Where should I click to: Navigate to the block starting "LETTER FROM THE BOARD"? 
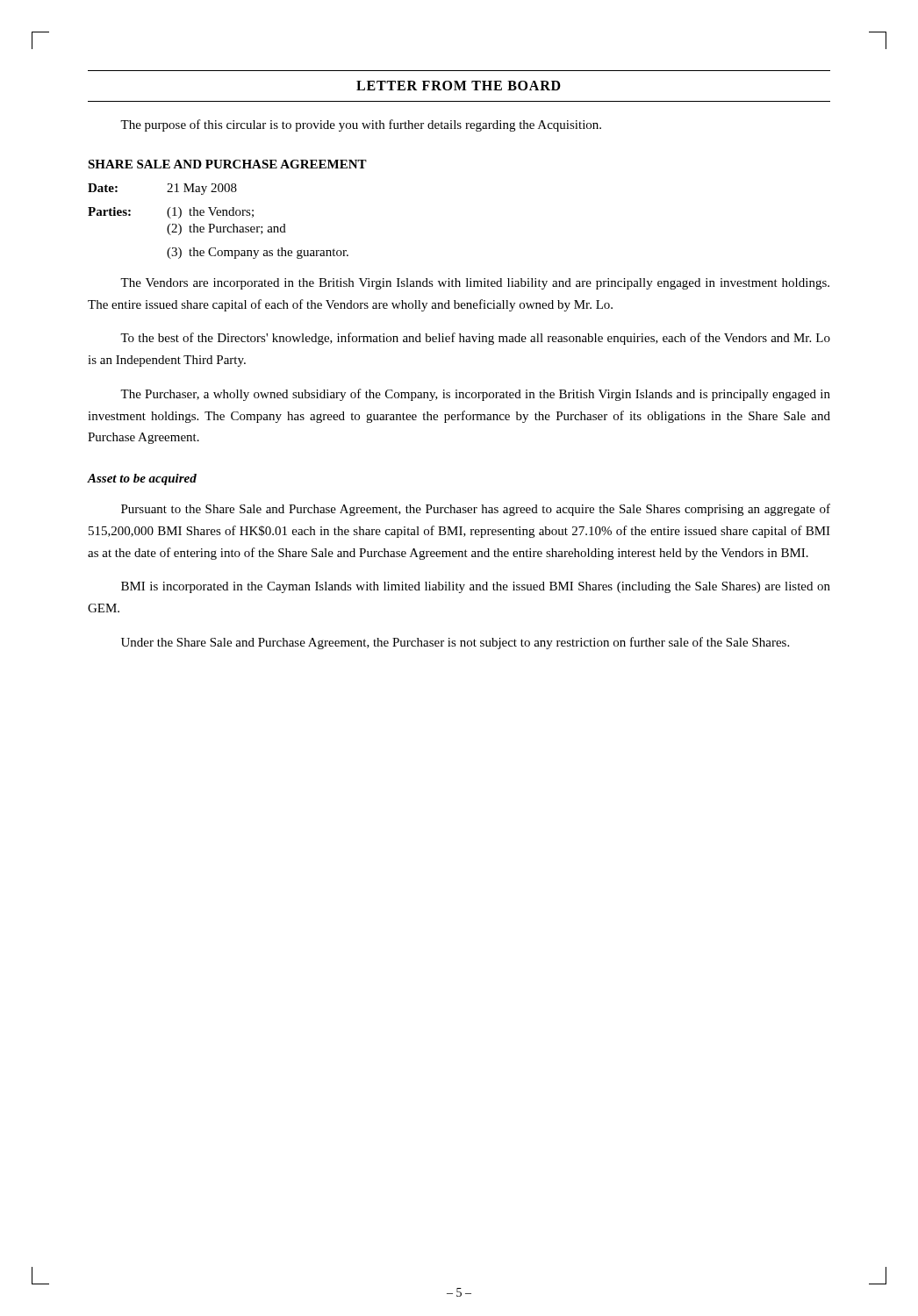(x=459, y=86)
